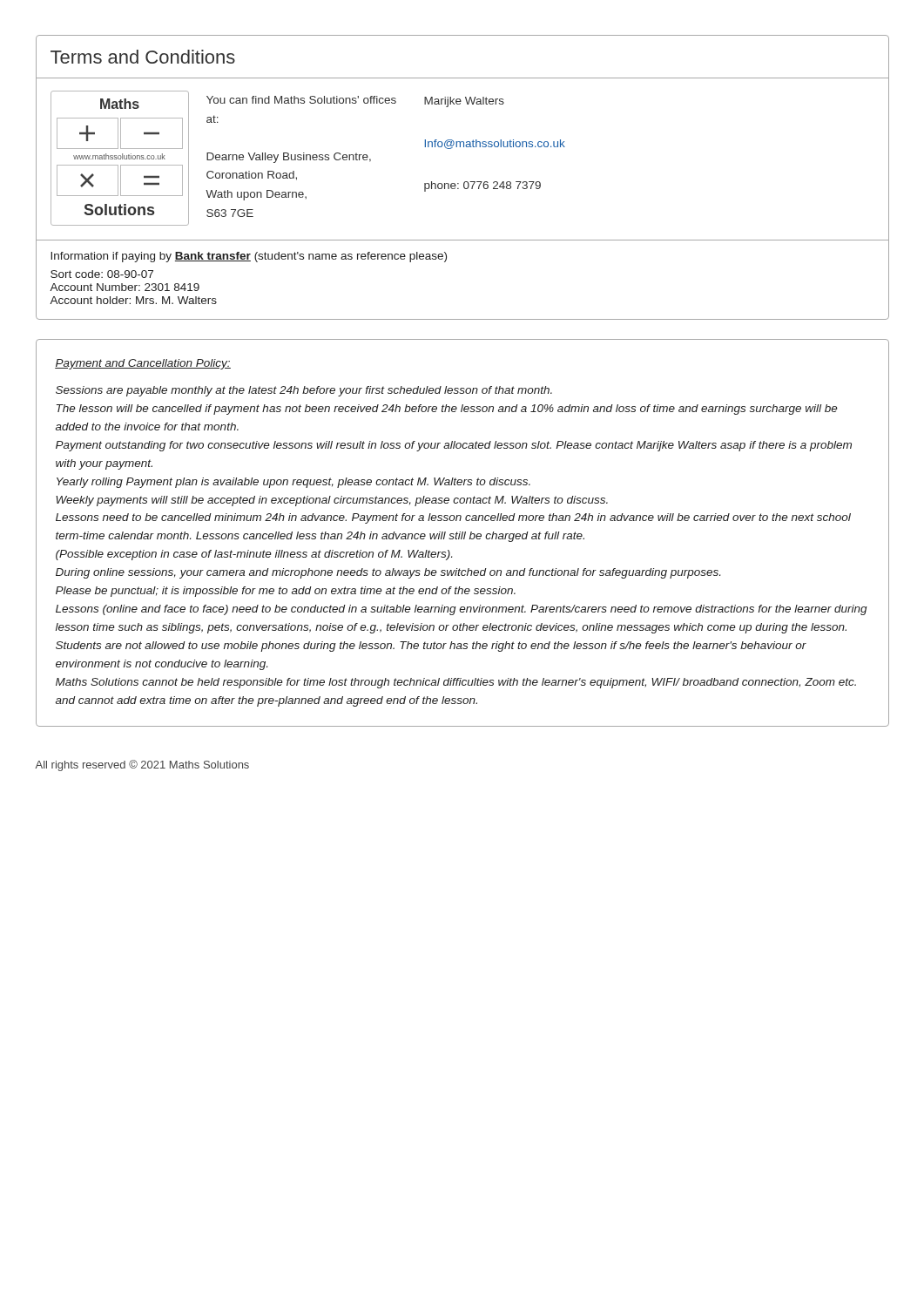Find "Payment and Cancellation Policy:" on this page
Viewport: 924px width, 1307px height.
point(143,363)
